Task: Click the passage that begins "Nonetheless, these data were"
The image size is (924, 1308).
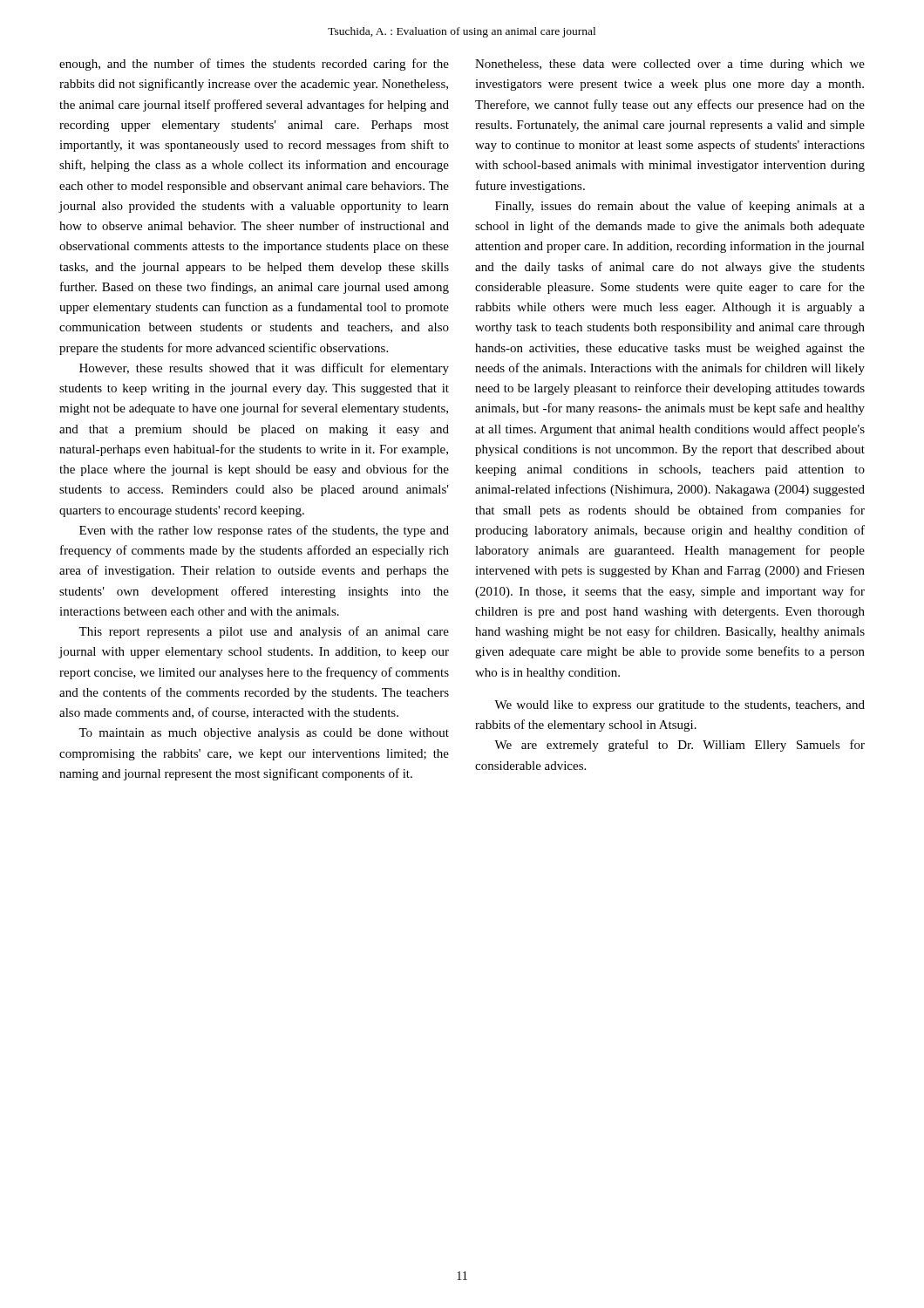Action: click(670, 125)
